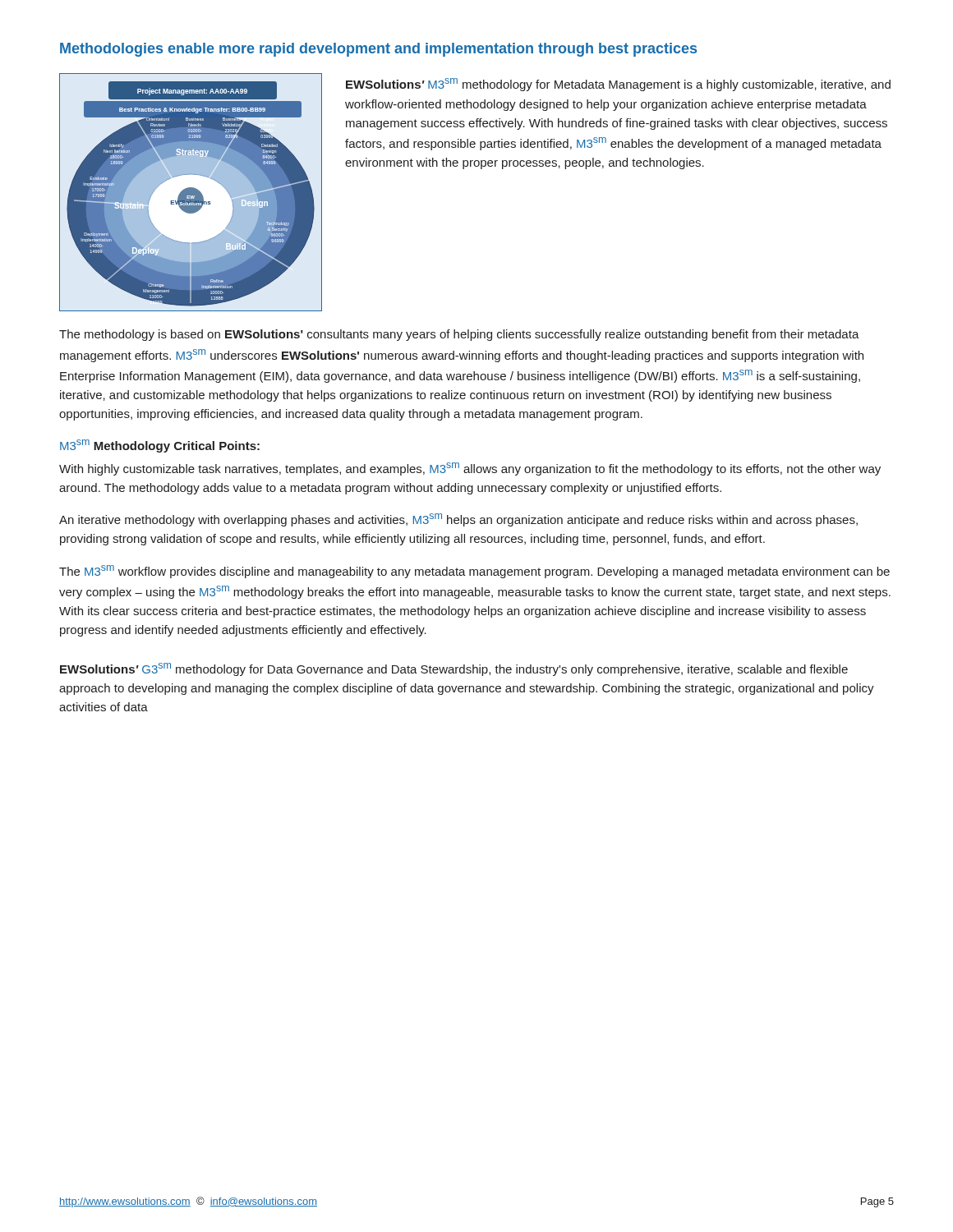Point to the block beginning "An iterative methodology"

pyautogui.click(x=459, y=528)
